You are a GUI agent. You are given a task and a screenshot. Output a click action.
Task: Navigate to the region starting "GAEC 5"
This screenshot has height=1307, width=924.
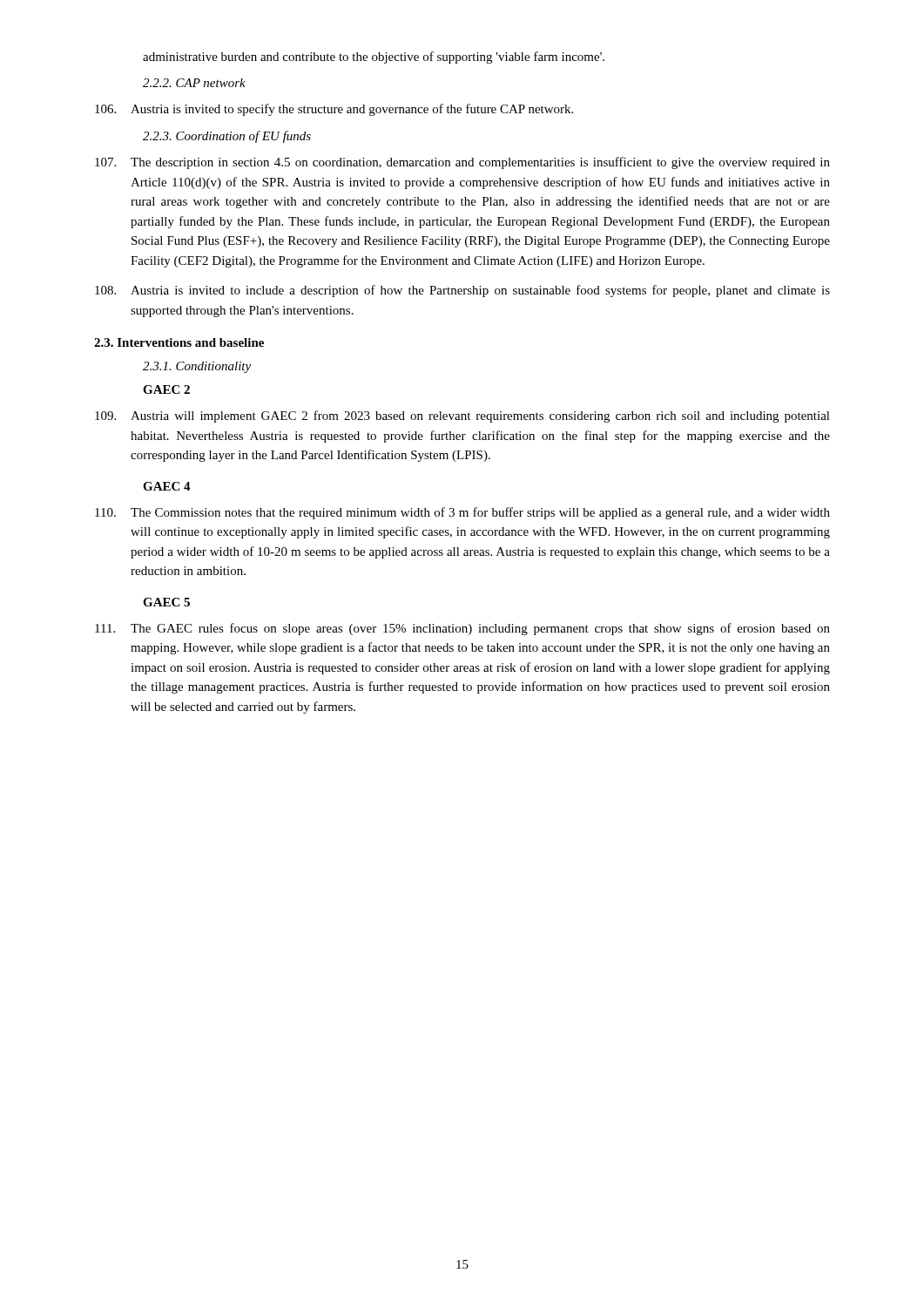pyautogui.click(x=167, y=602)
